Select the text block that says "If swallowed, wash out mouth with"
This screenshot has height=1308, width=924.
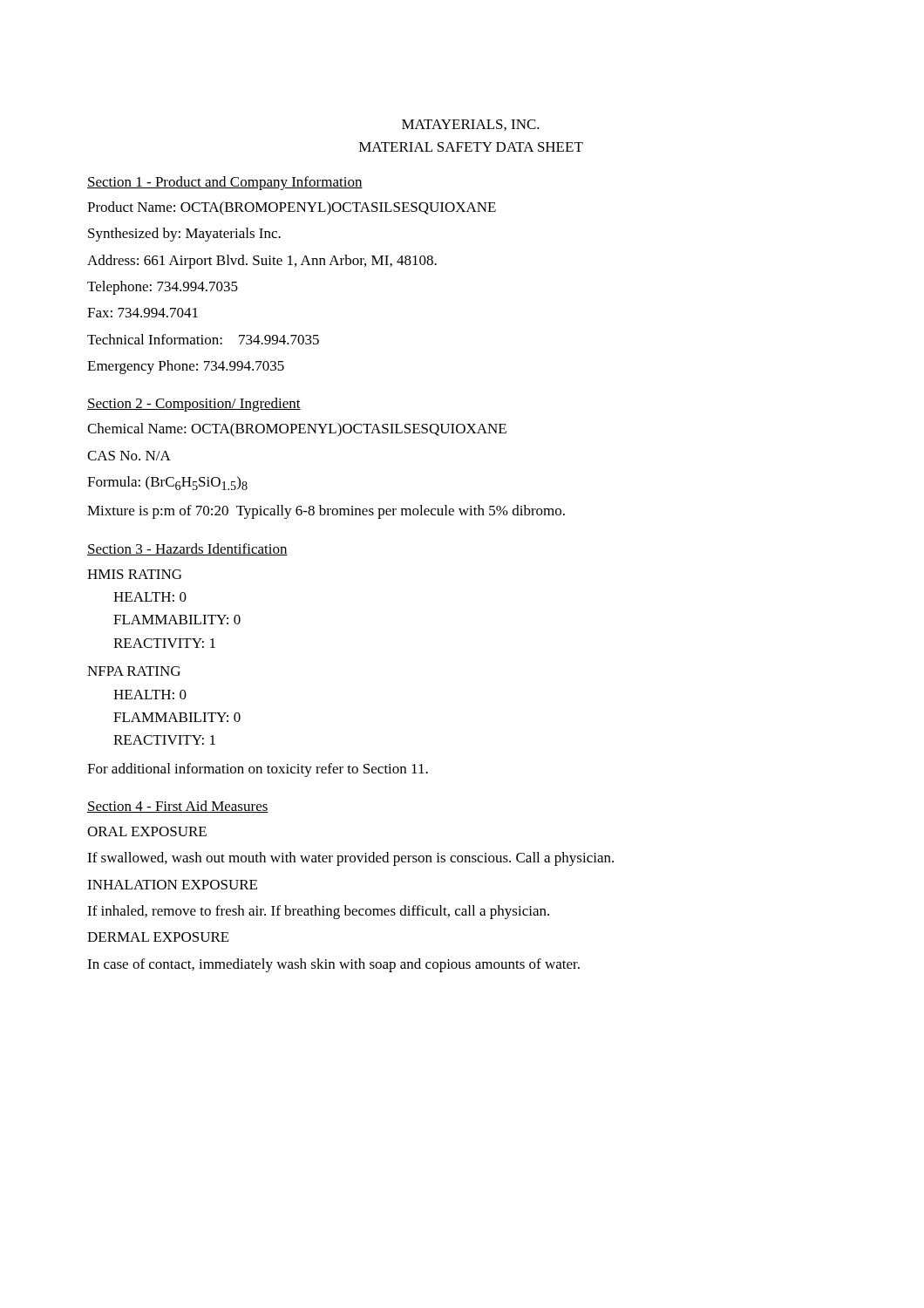pyautogui.click(x=351, y=858)
